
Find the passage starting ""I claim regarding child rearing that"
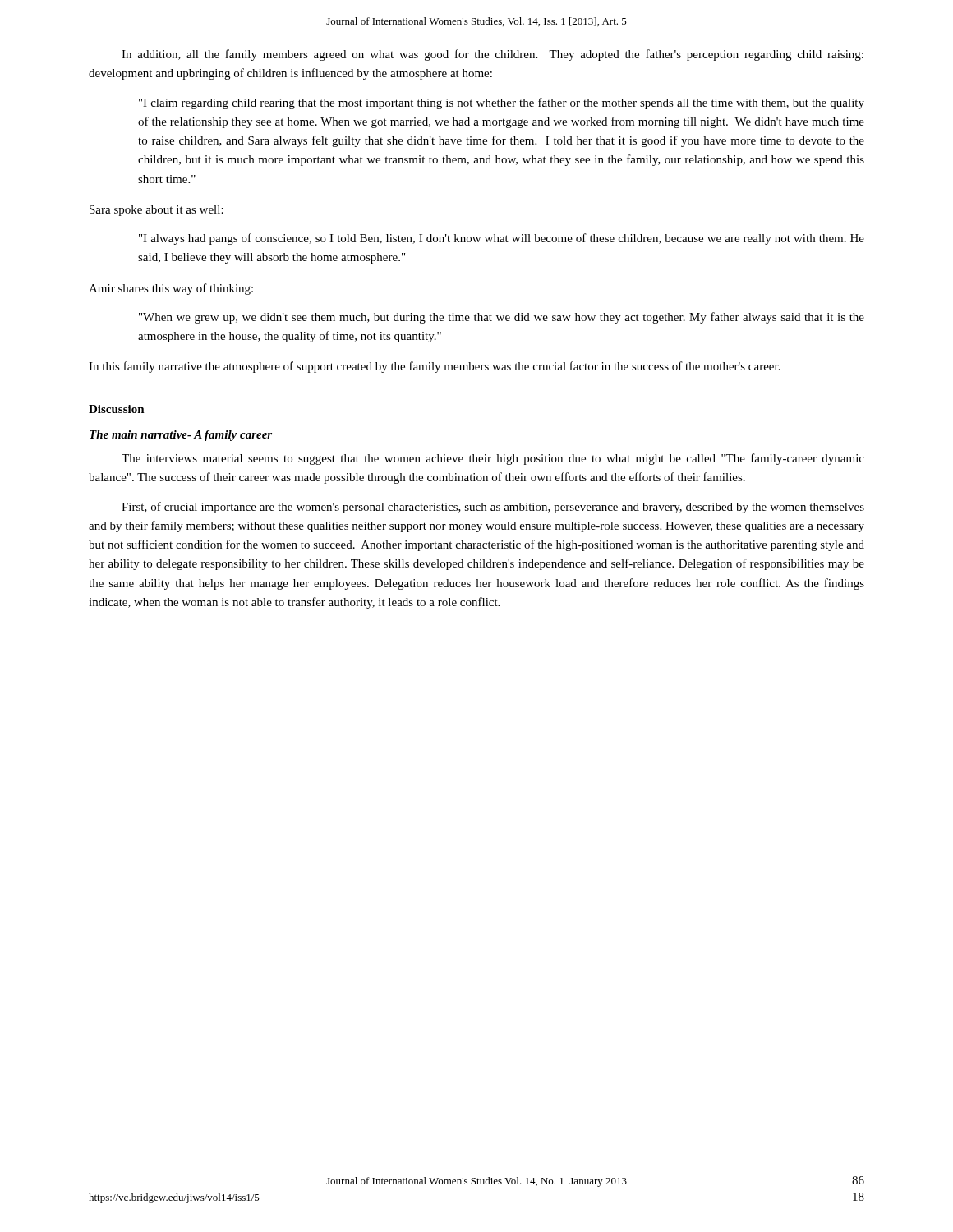point(501,141)
